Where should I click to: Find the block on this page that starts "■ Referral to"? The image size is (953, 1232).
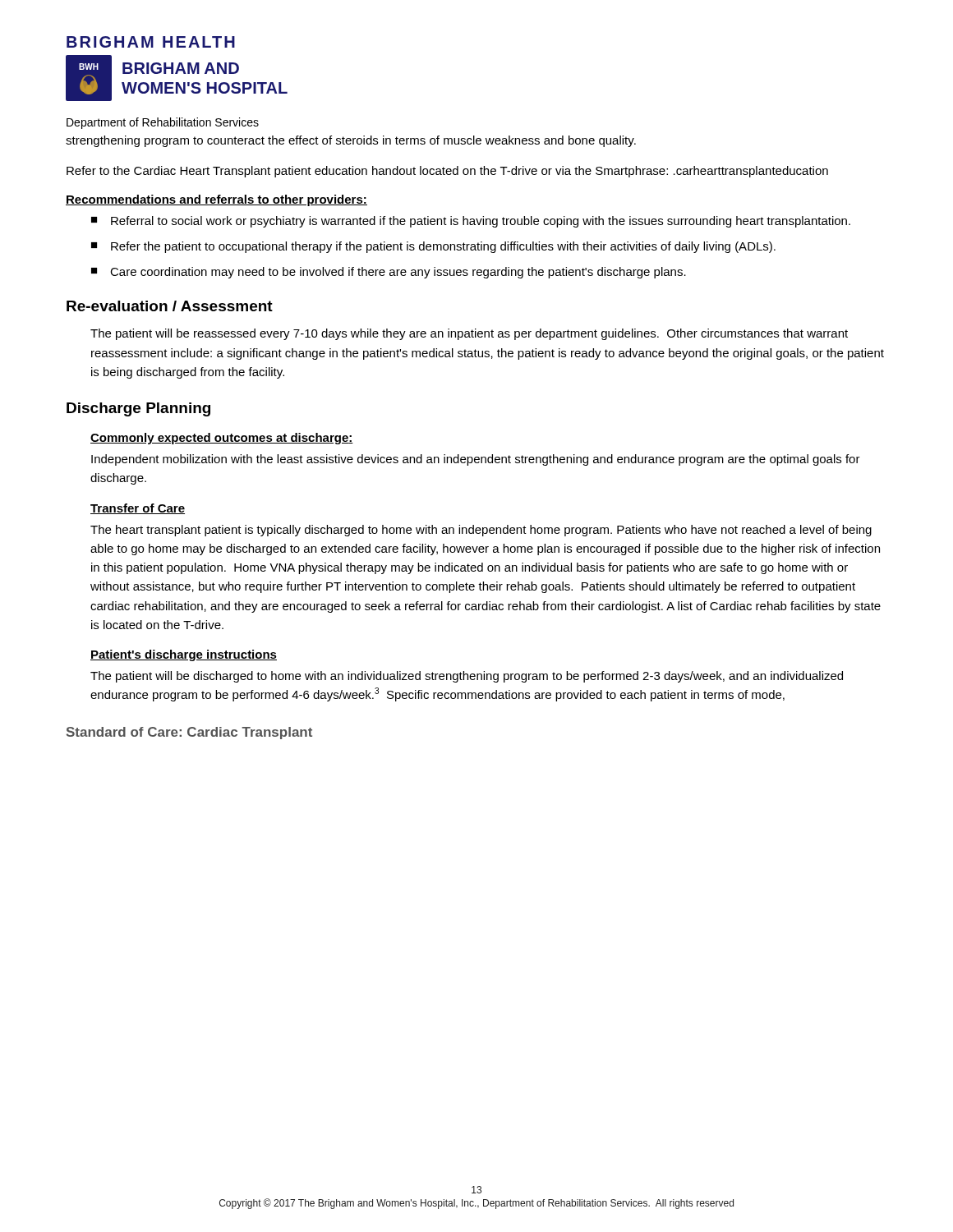pos(471,220)
